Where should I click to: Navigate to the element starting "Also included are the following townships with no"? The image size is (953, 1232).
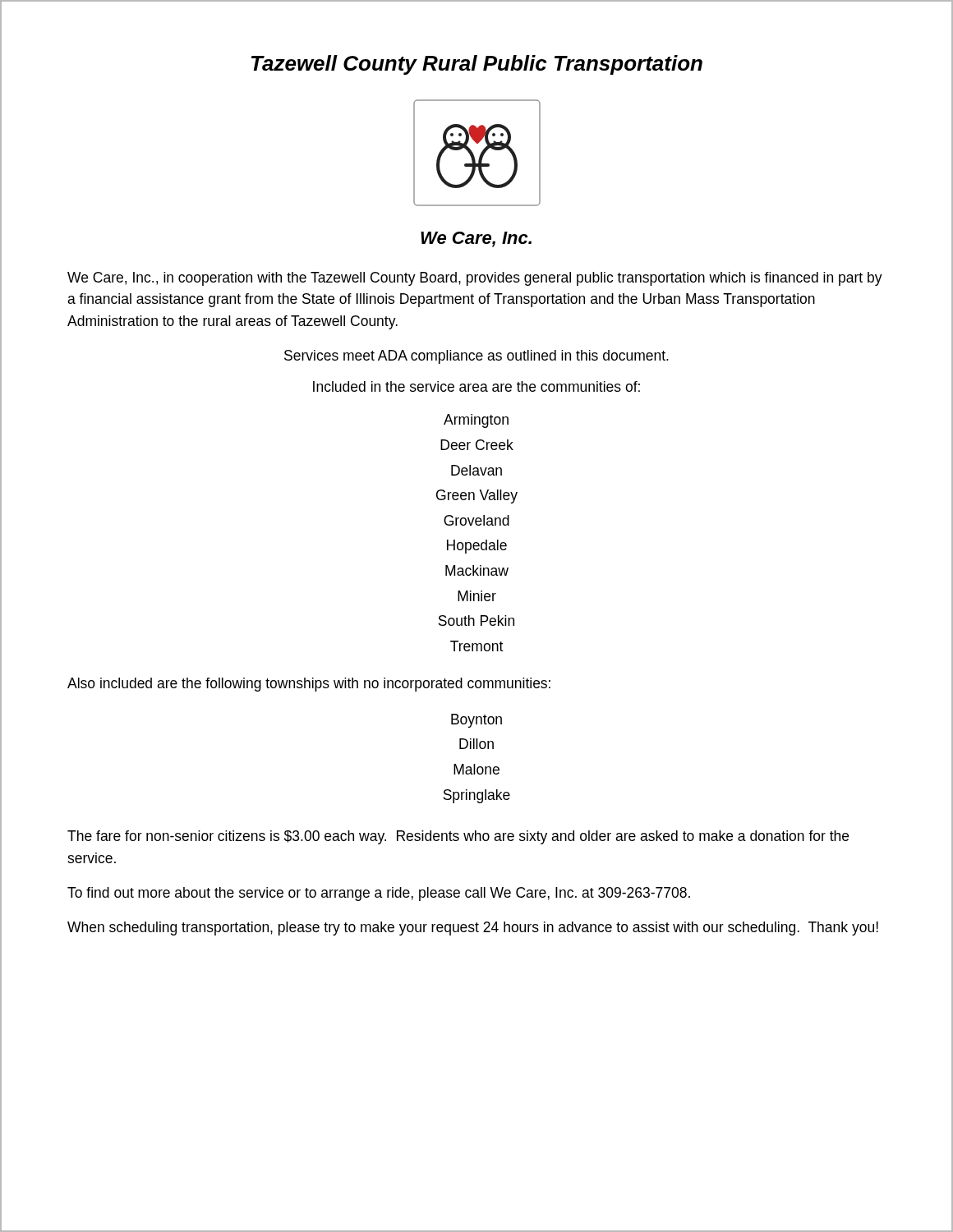(x=310, y=683)
